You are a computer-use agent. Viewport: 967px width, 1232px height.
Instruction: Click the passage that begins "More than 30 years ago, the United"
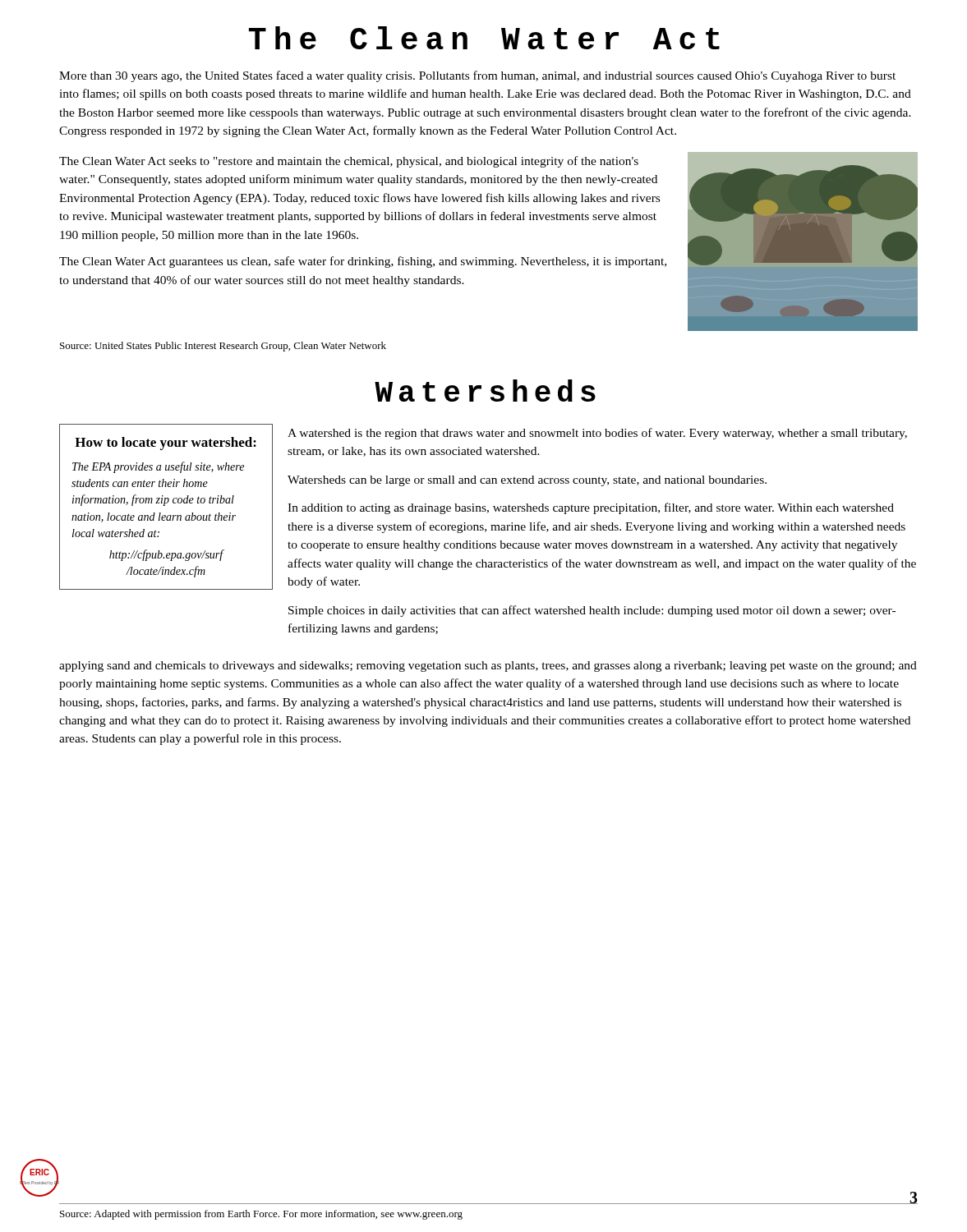pyautogui.click(x=485, y=103)
